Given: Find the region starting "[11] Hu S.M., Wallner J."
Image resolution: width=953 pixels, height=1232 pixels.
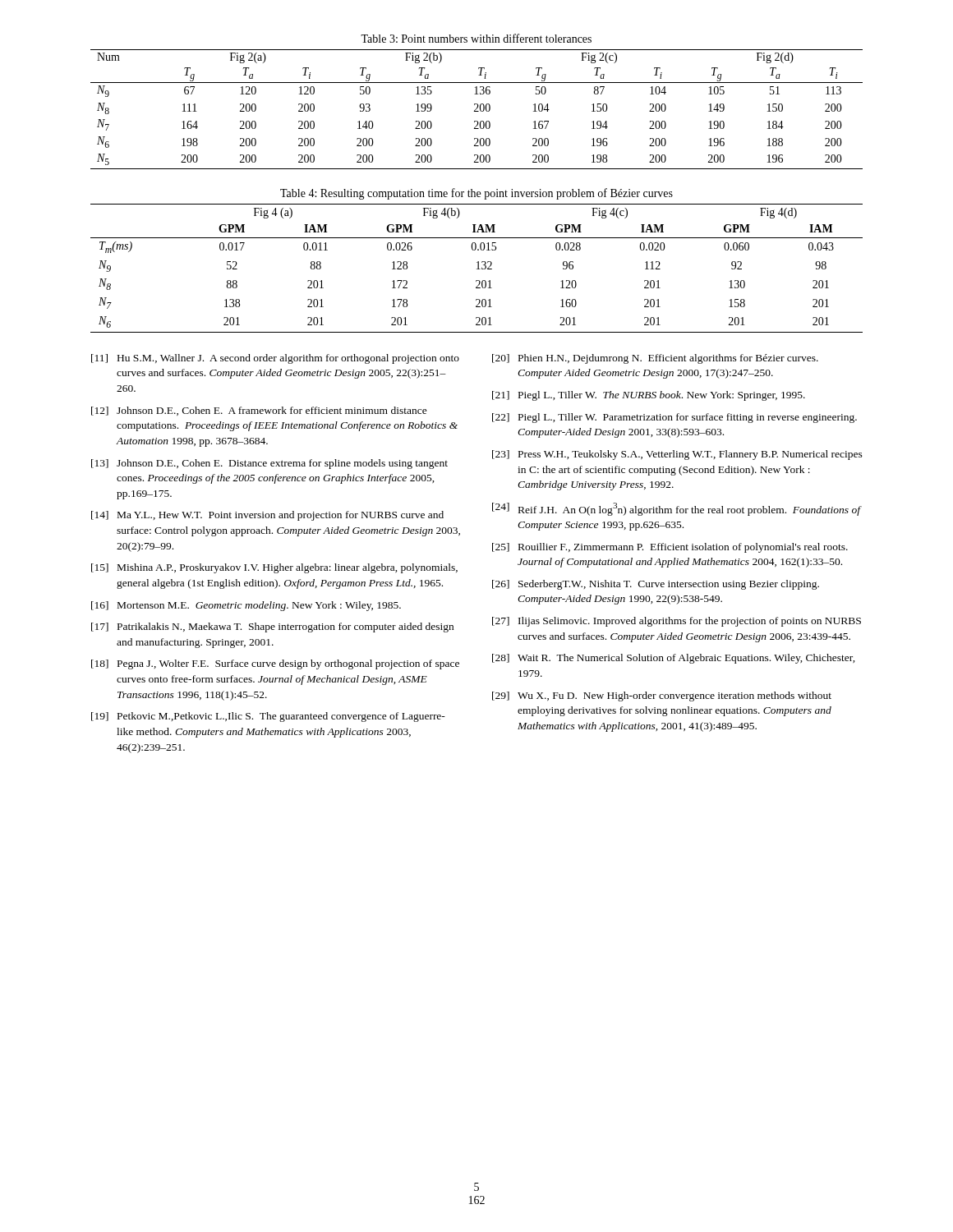Looking at the screenshot, I should (276, 373).
